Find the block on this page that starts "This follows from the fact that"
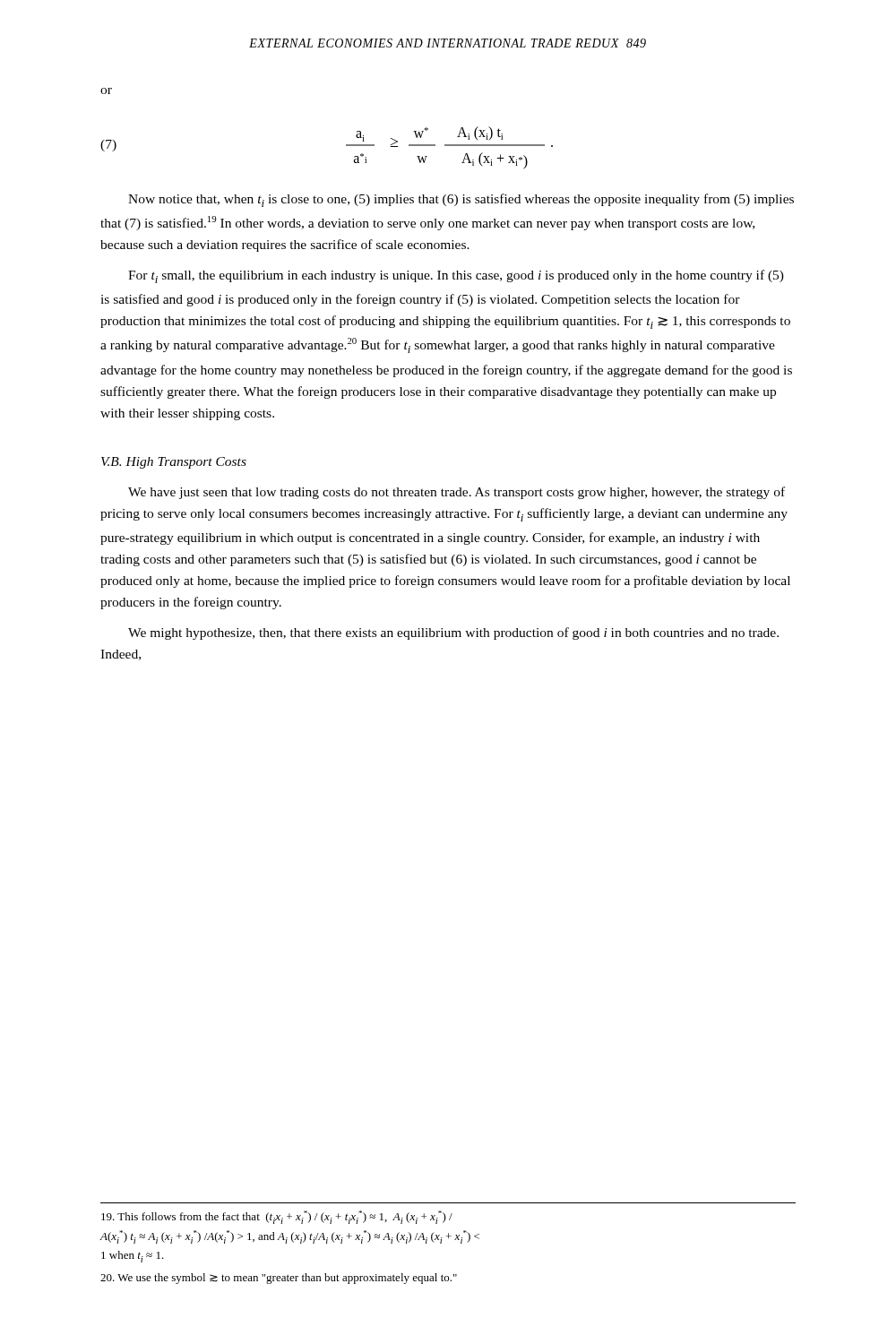896x1344 pixels. pos(290,1236)
